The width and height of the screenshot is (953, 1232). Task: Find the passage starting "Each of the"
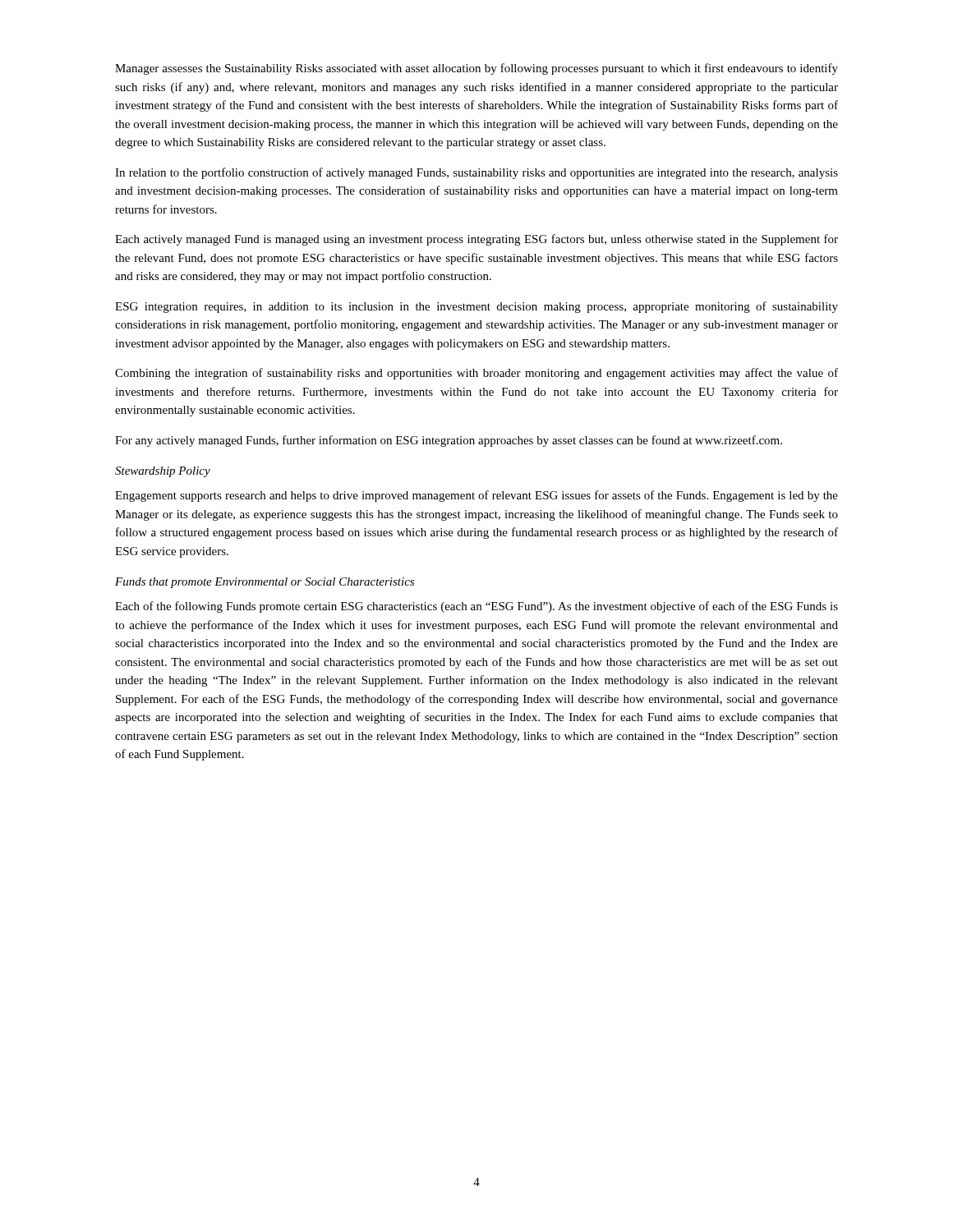click(x=476, y=680)
